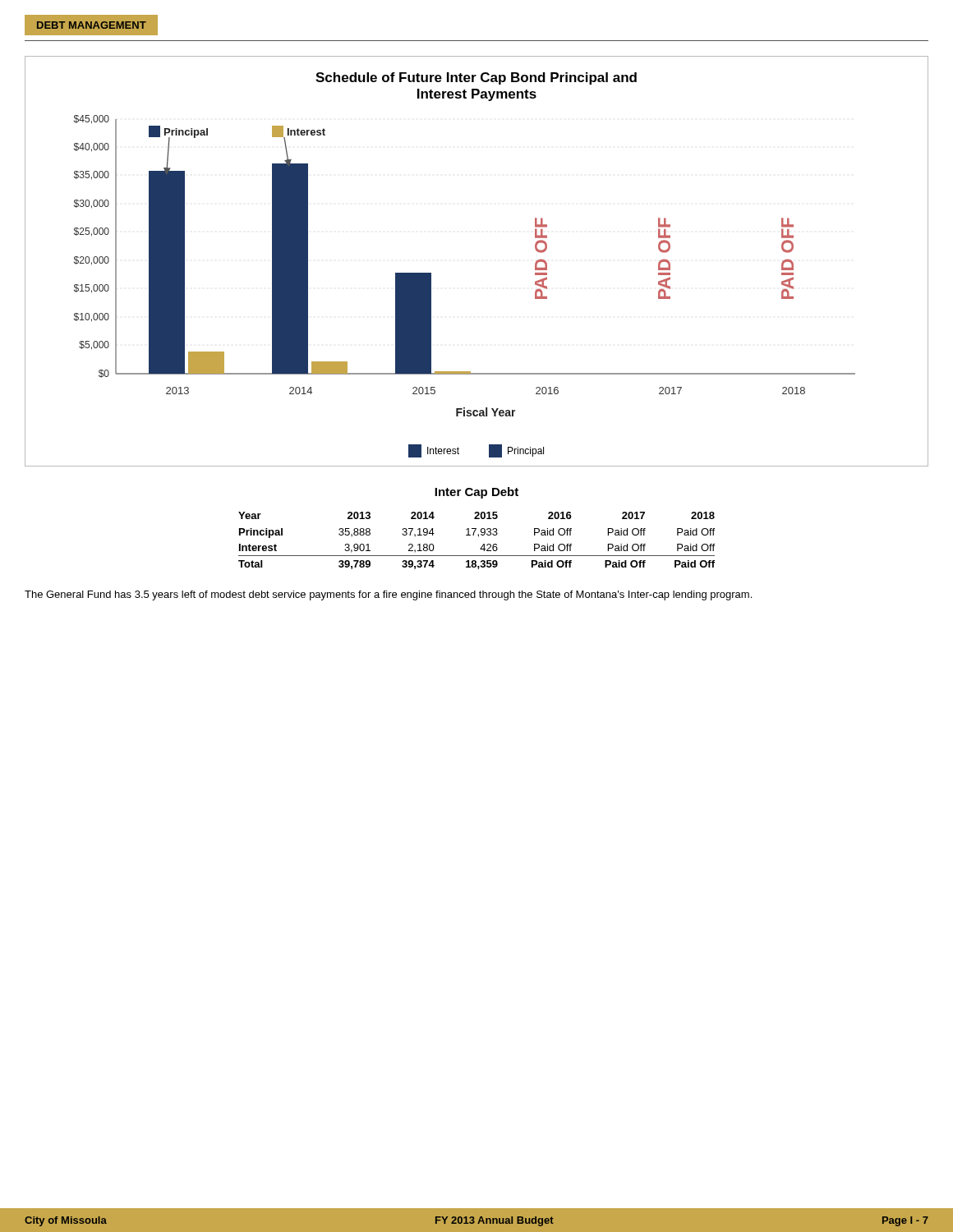The height and width of the screenshot is (1232, 953).
Task: Click the passage that begins "The General Fund has 3.5 years left"
Action: pos(389,594)
